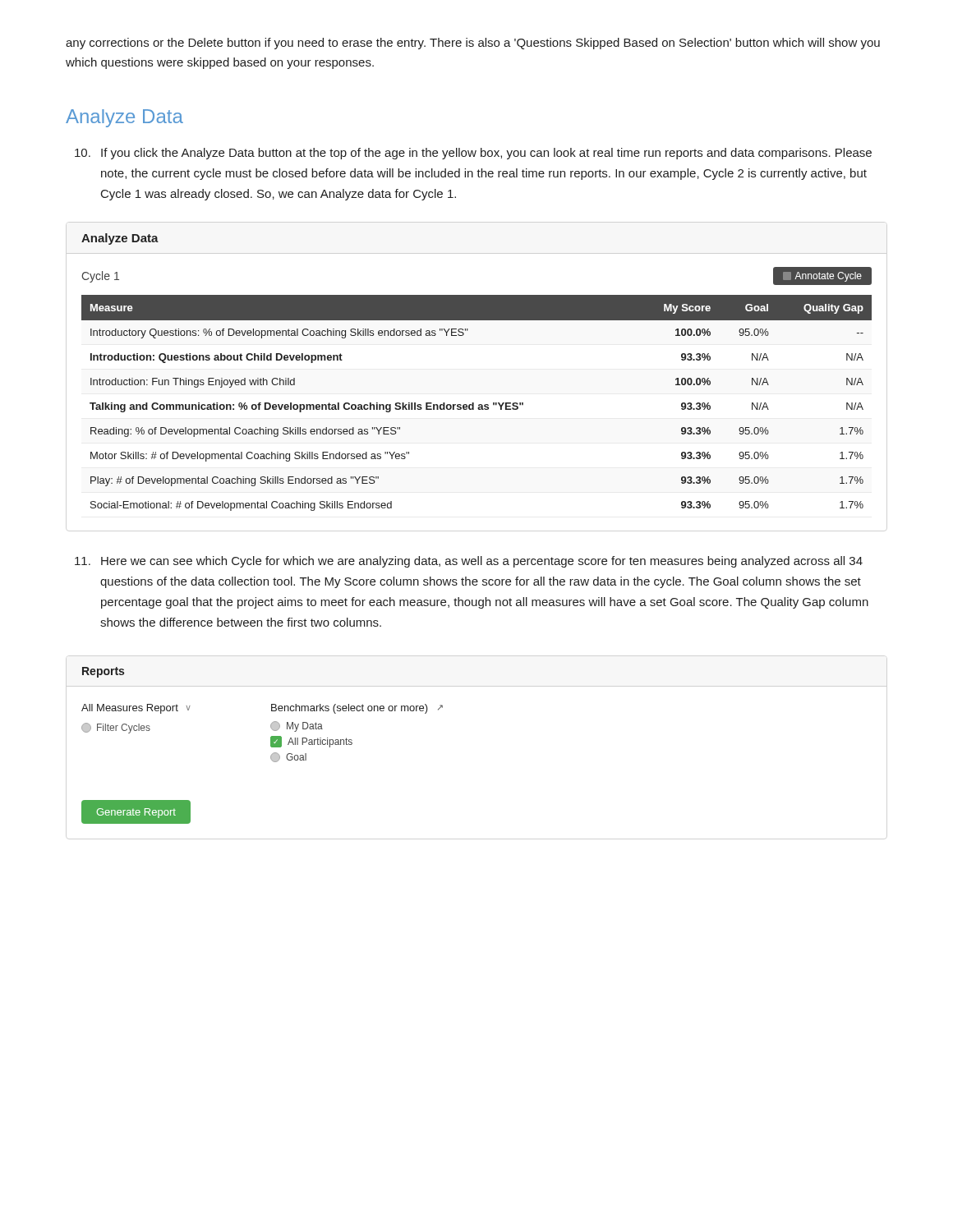Image resolution: width=953 pixels, height=1232 pixels.
Task: Locate the block of text that opens with "11. Here we can see which Cycle for"
Action: click(x=481, y=592)
